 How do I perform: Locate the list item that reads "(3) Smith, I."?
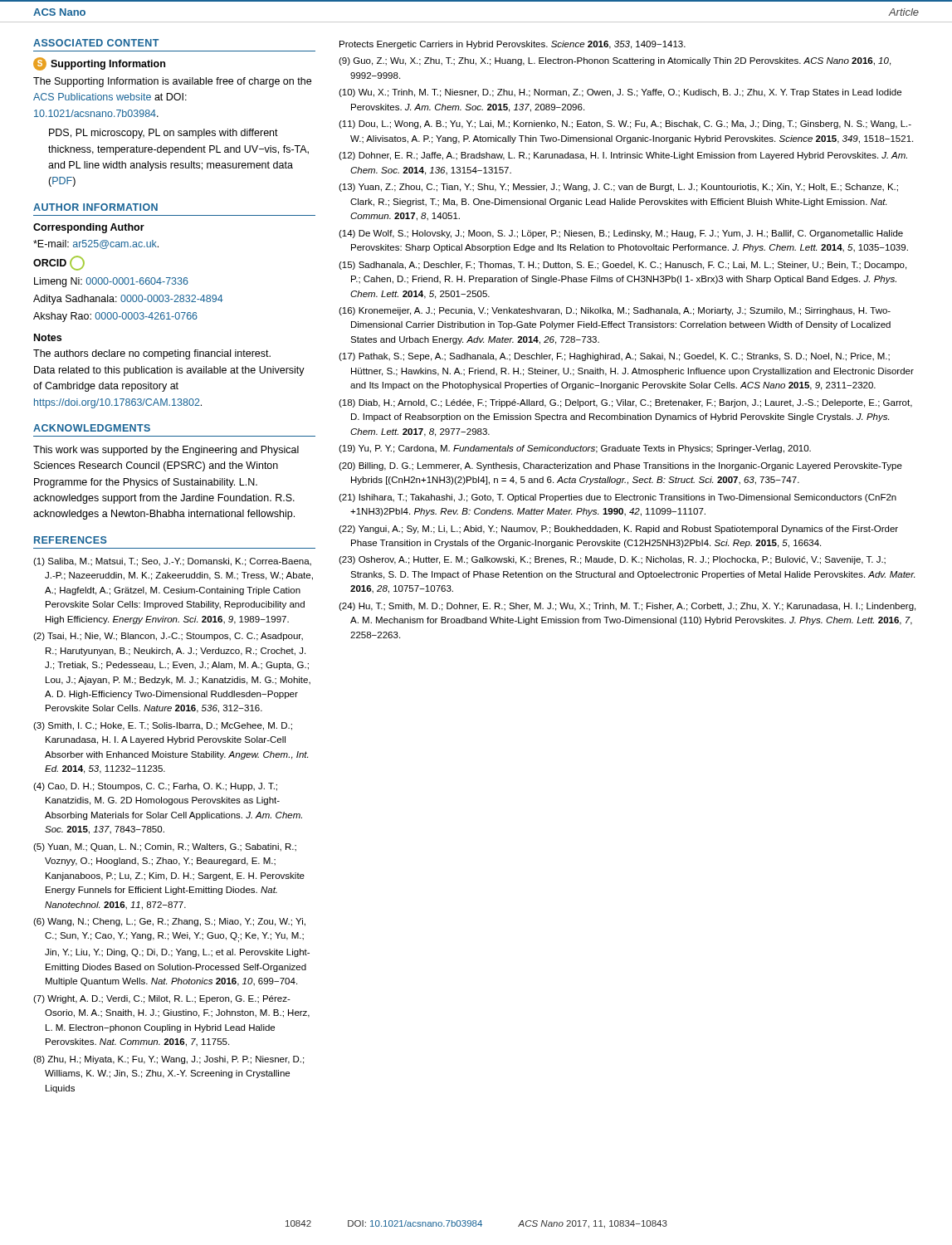click(x=171, y=747)
